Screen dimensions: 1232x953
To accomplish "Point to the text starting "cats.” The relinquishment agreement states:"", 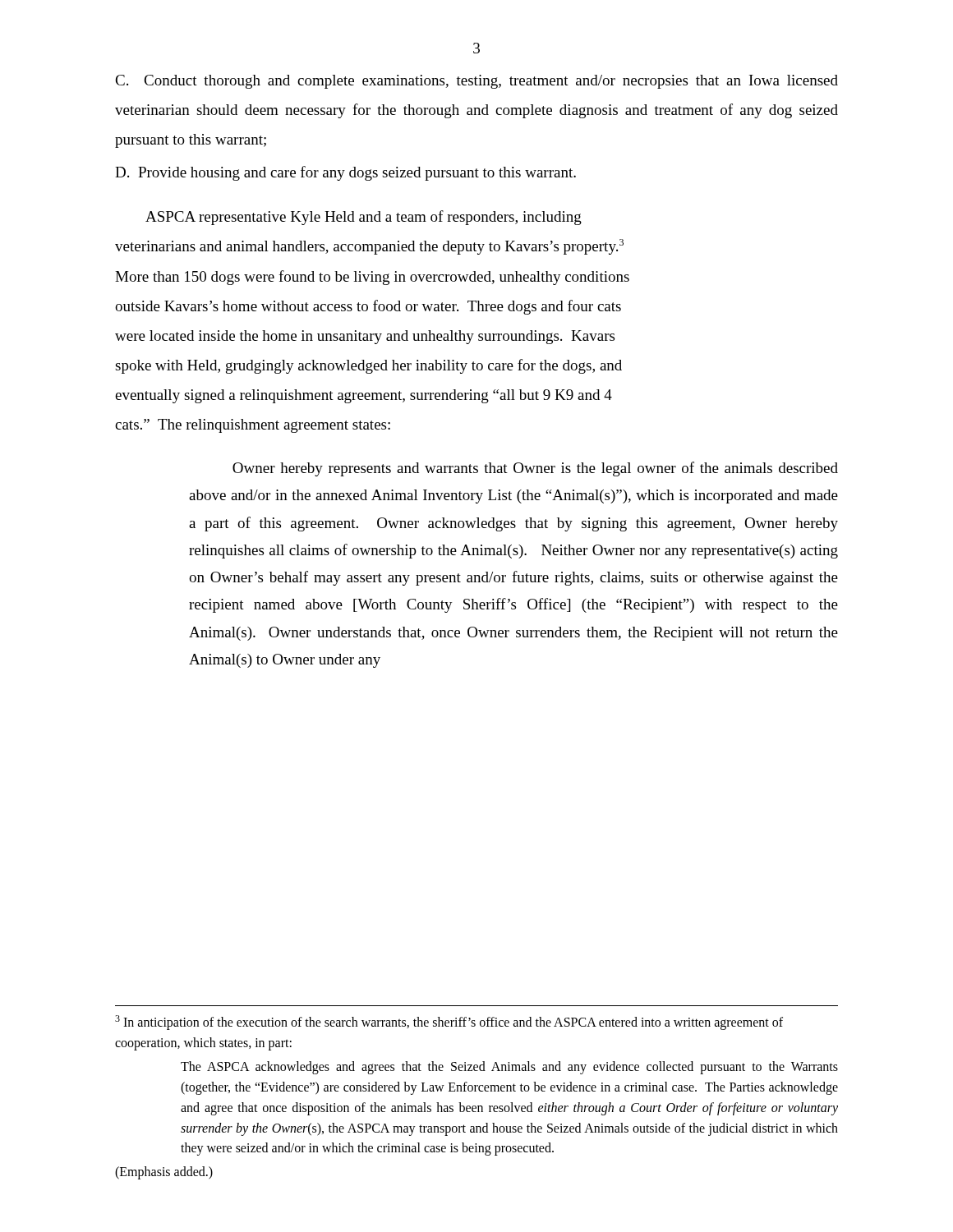I will click(253, 424).
